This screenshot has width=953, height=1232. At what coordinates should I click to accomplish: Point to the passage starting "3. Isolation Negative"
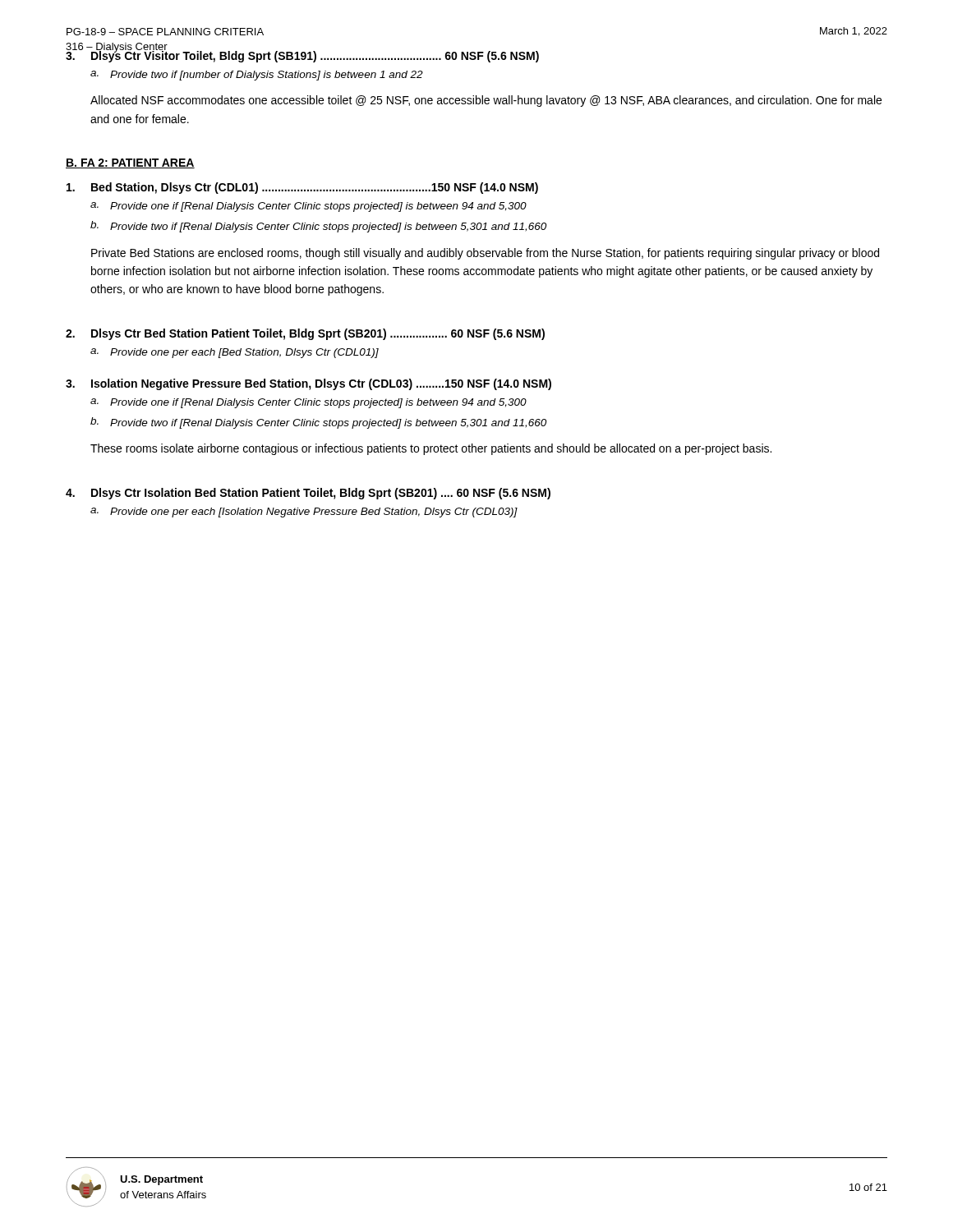(476, 423)
